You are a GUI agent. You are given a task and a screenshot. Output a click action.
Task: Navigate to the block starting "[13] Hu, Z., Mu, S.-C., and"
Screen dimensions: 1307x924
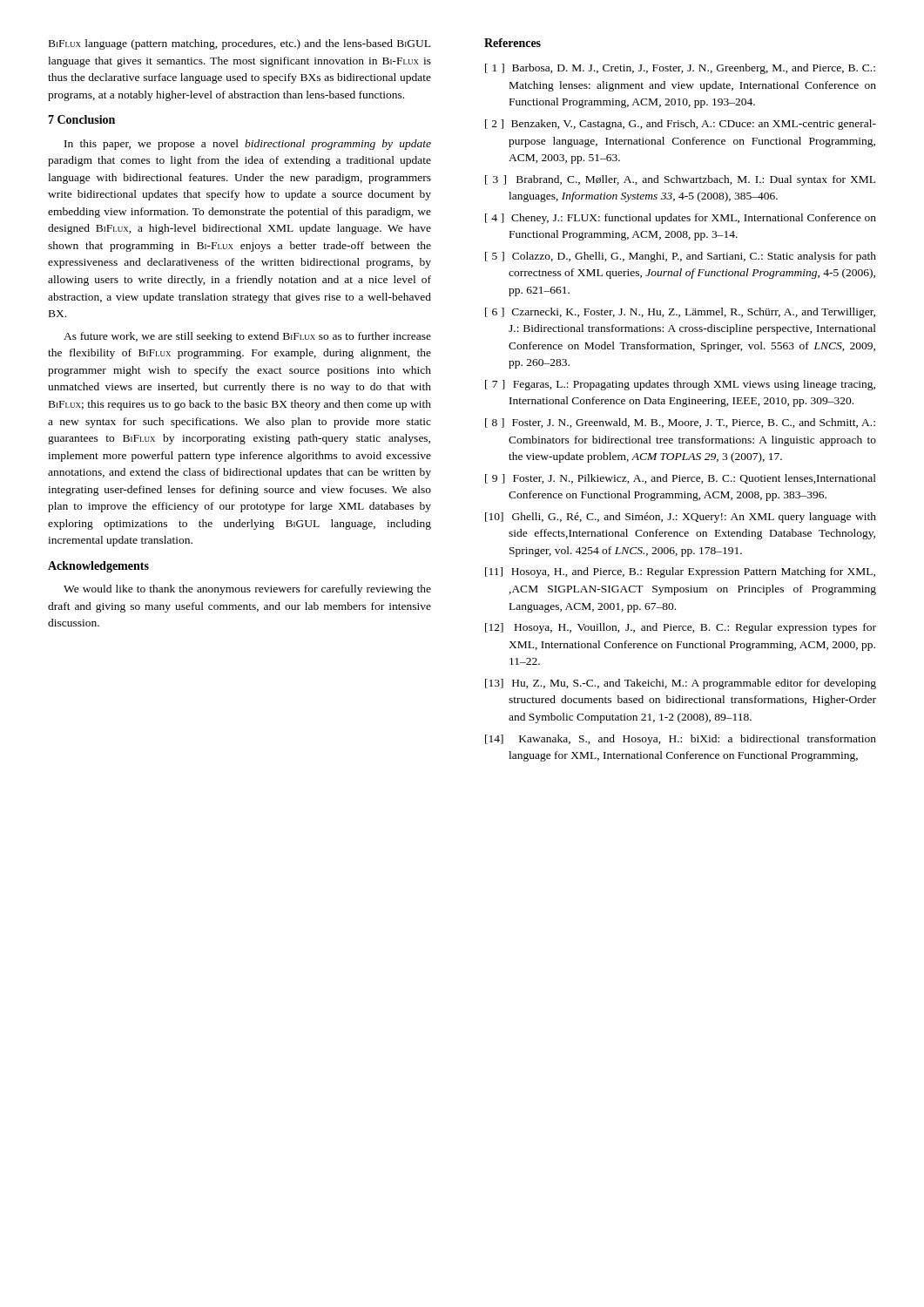pos(680,700)
